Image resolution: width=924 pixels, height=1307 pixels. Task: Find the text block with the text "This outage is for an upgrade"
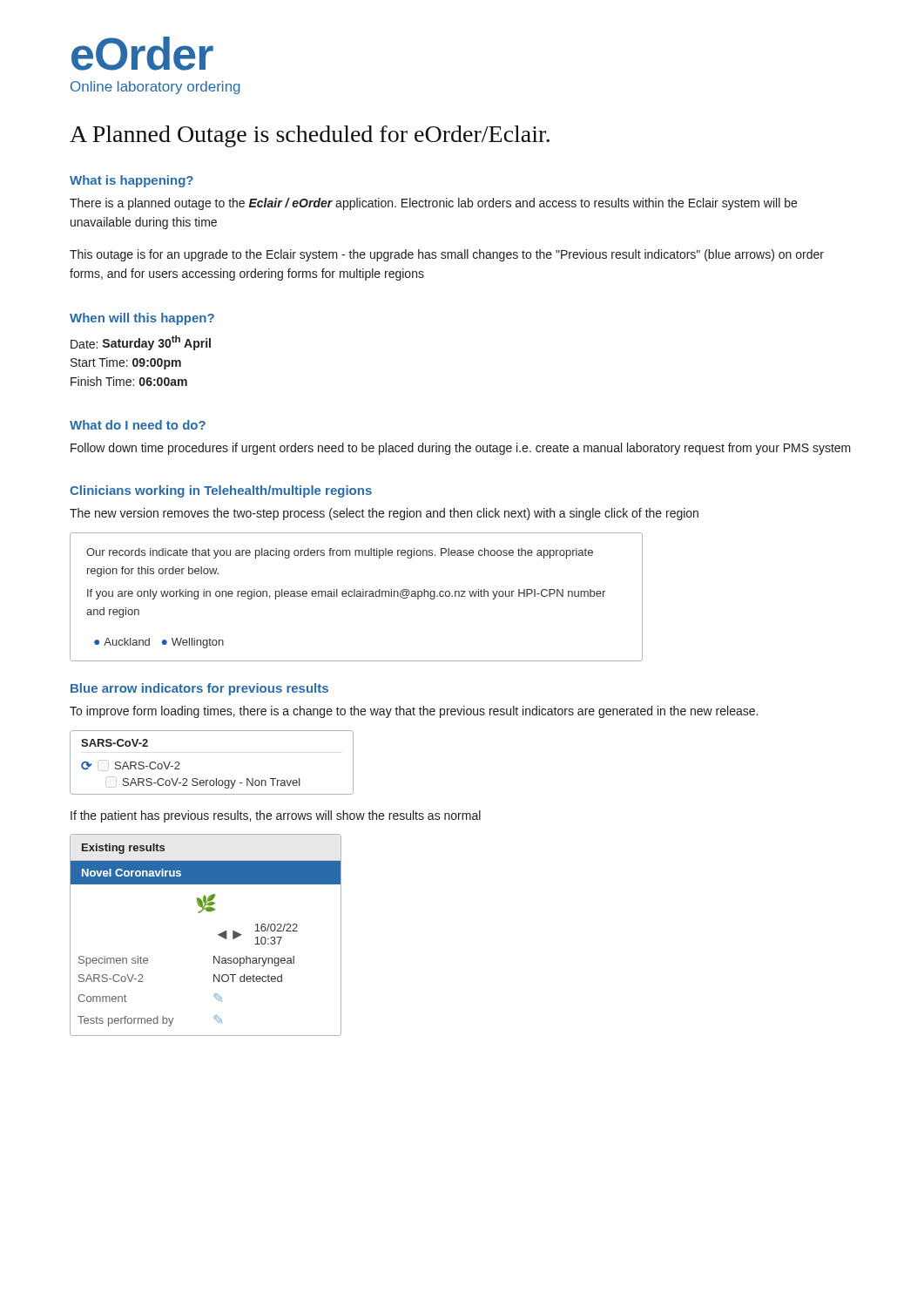[447, 264]
